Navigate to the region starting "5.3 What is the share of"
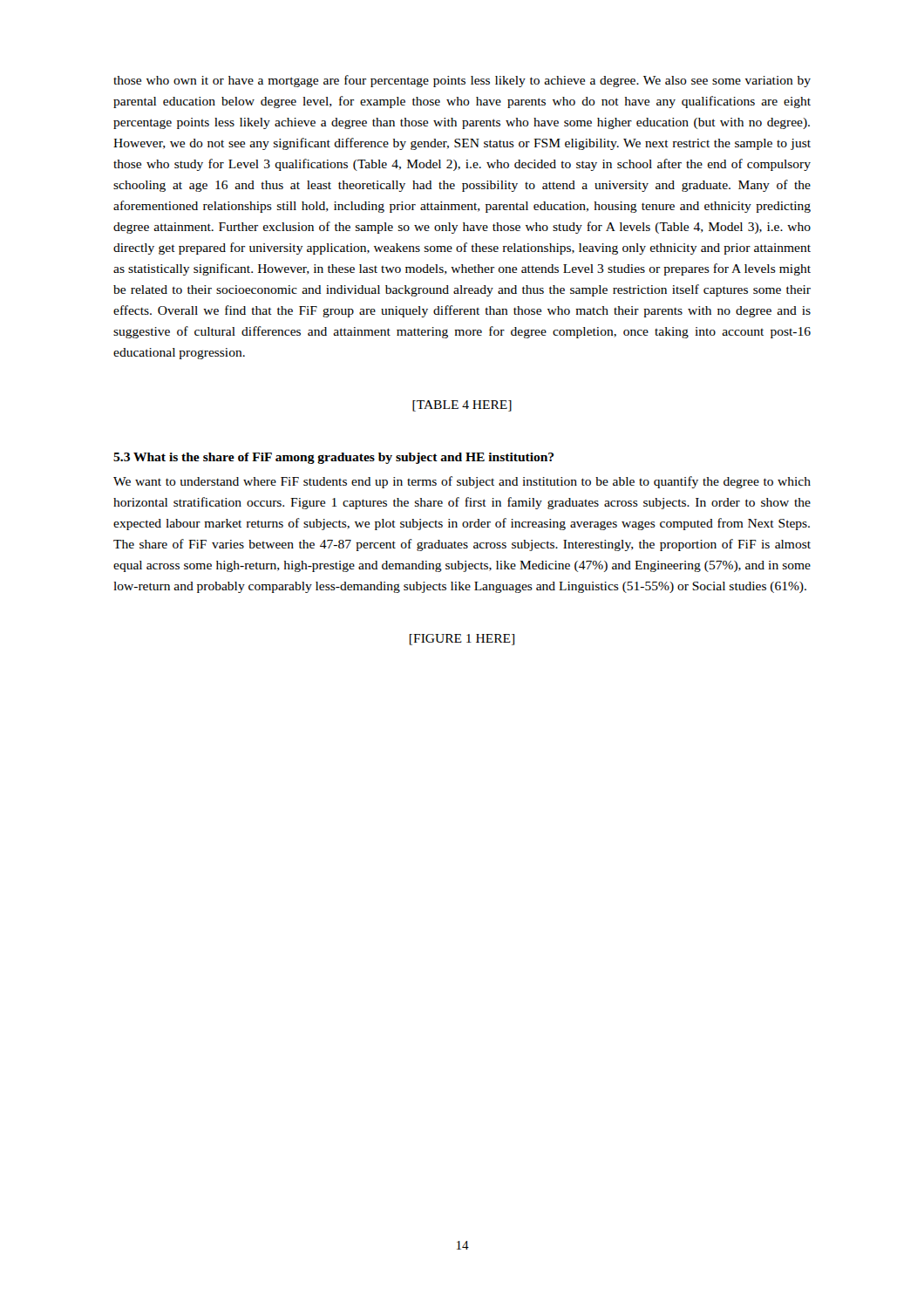 (x=334, y=457)
